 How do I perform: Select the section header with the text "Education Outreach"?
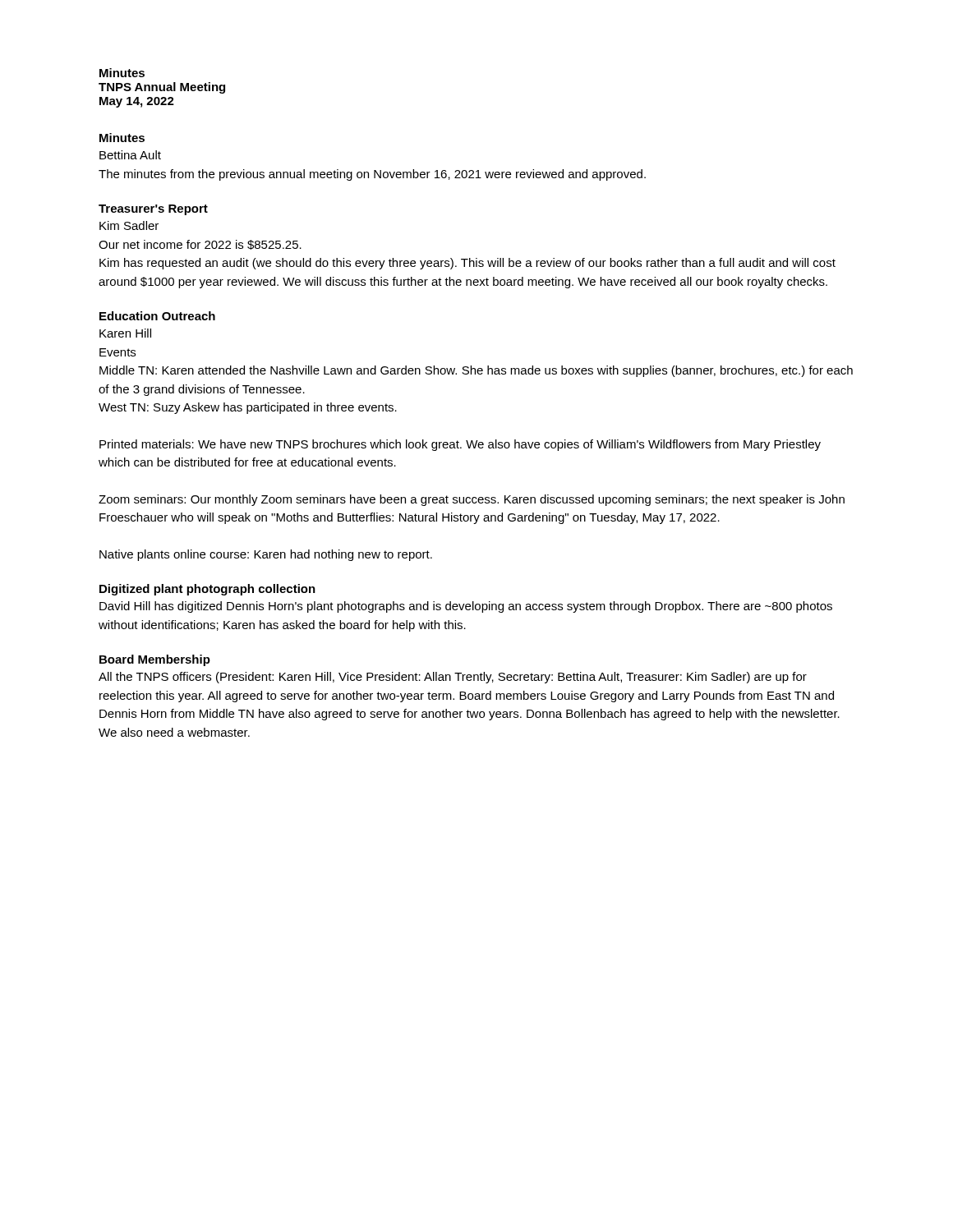pos(157,316)
